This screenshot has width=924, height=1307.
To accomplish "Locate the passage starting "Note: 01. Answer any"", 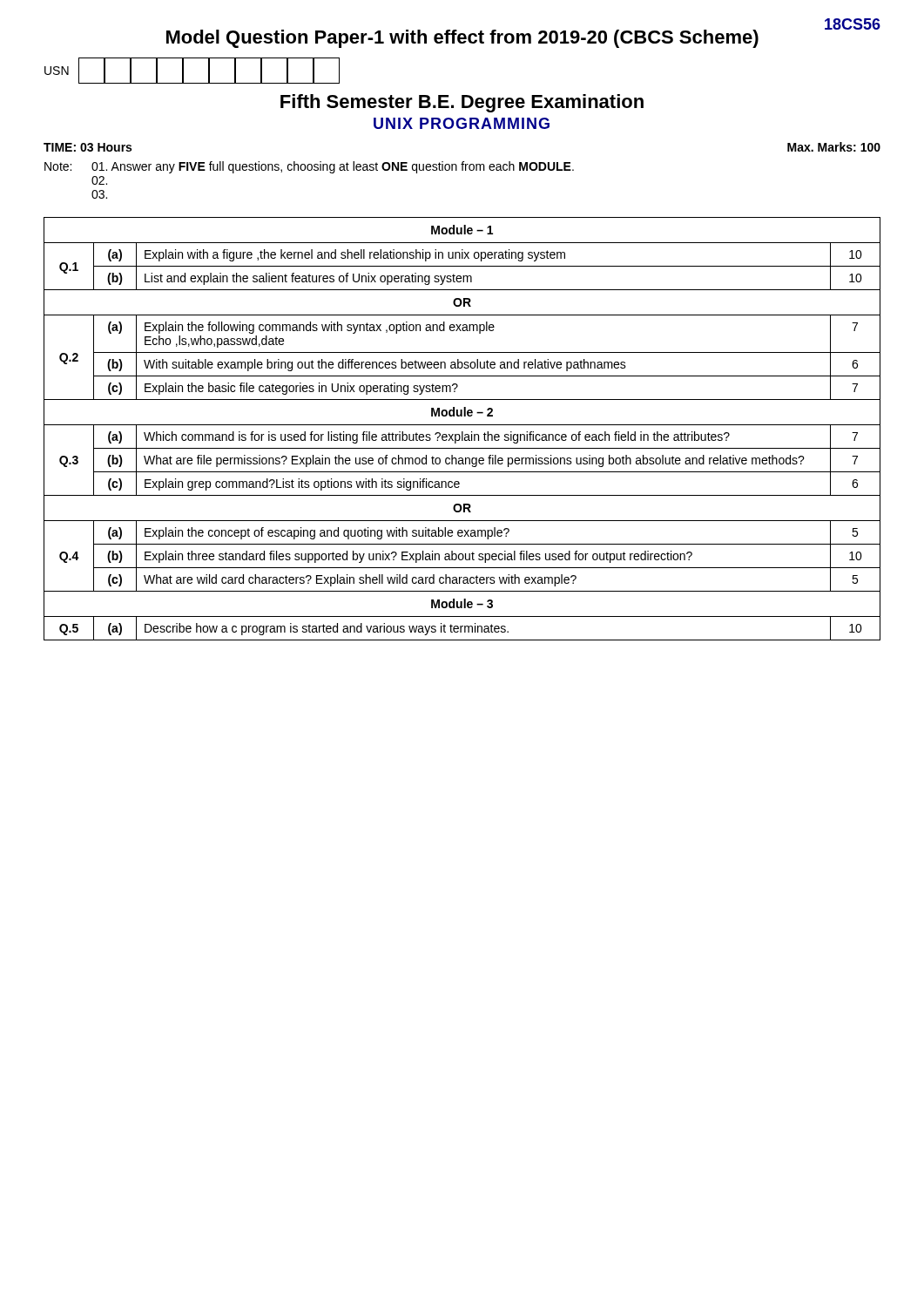I will (309, 180).
